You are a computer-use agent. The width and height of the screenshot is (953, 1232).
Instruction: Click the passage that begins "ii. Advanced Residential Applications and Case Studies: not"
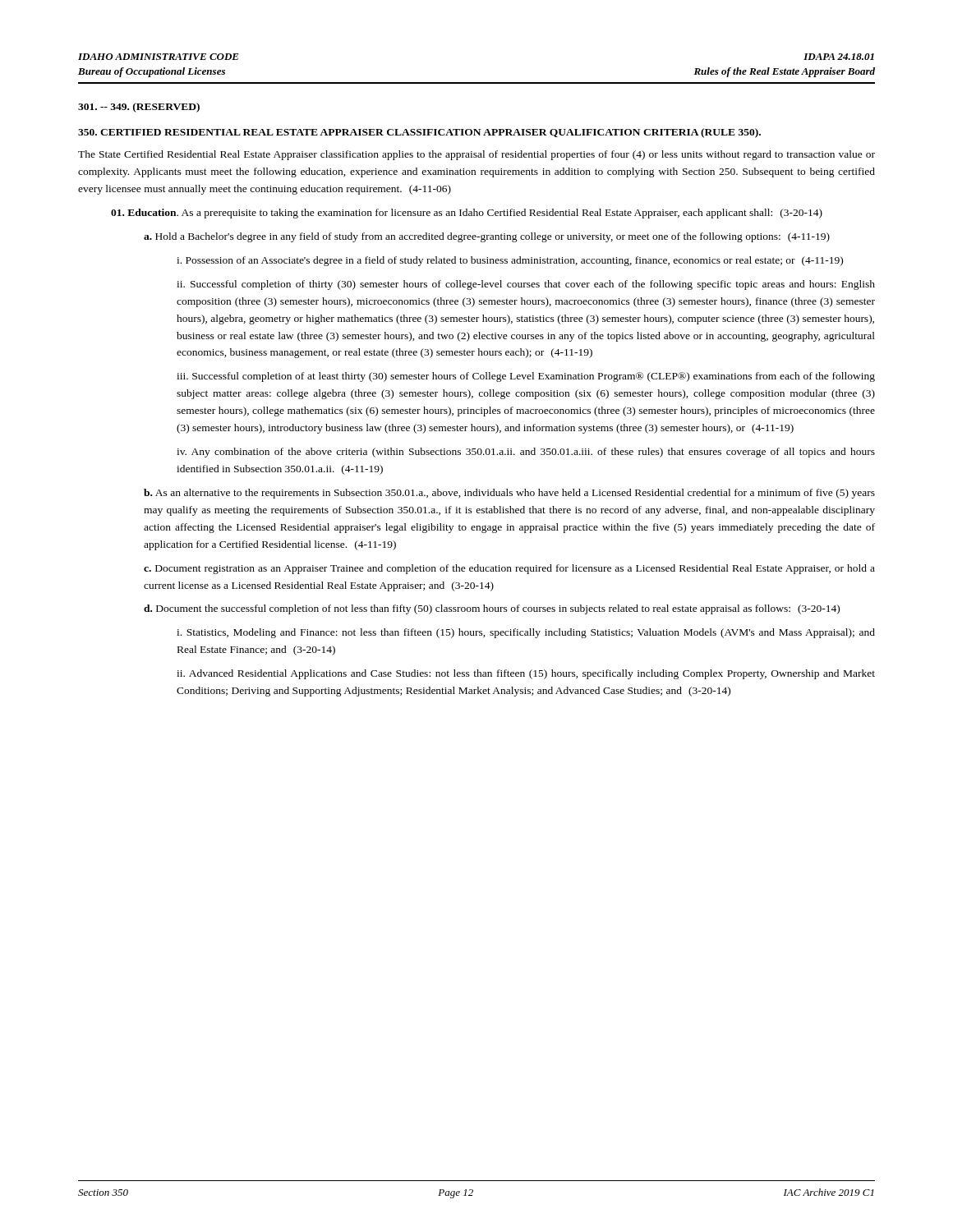[526, 682]
